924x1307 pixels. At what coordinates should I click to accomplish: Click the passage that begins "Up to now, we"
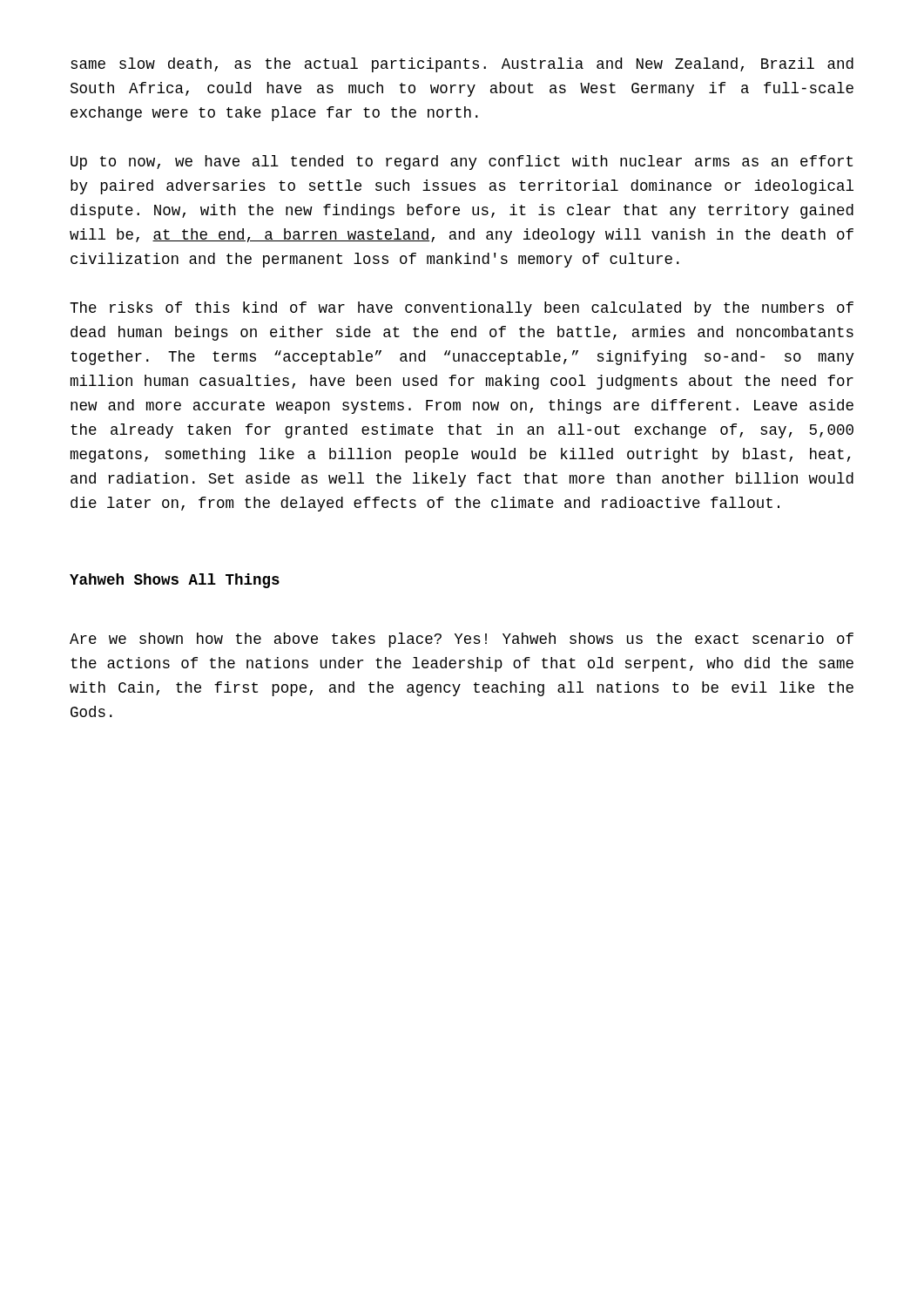click(462, 211)
